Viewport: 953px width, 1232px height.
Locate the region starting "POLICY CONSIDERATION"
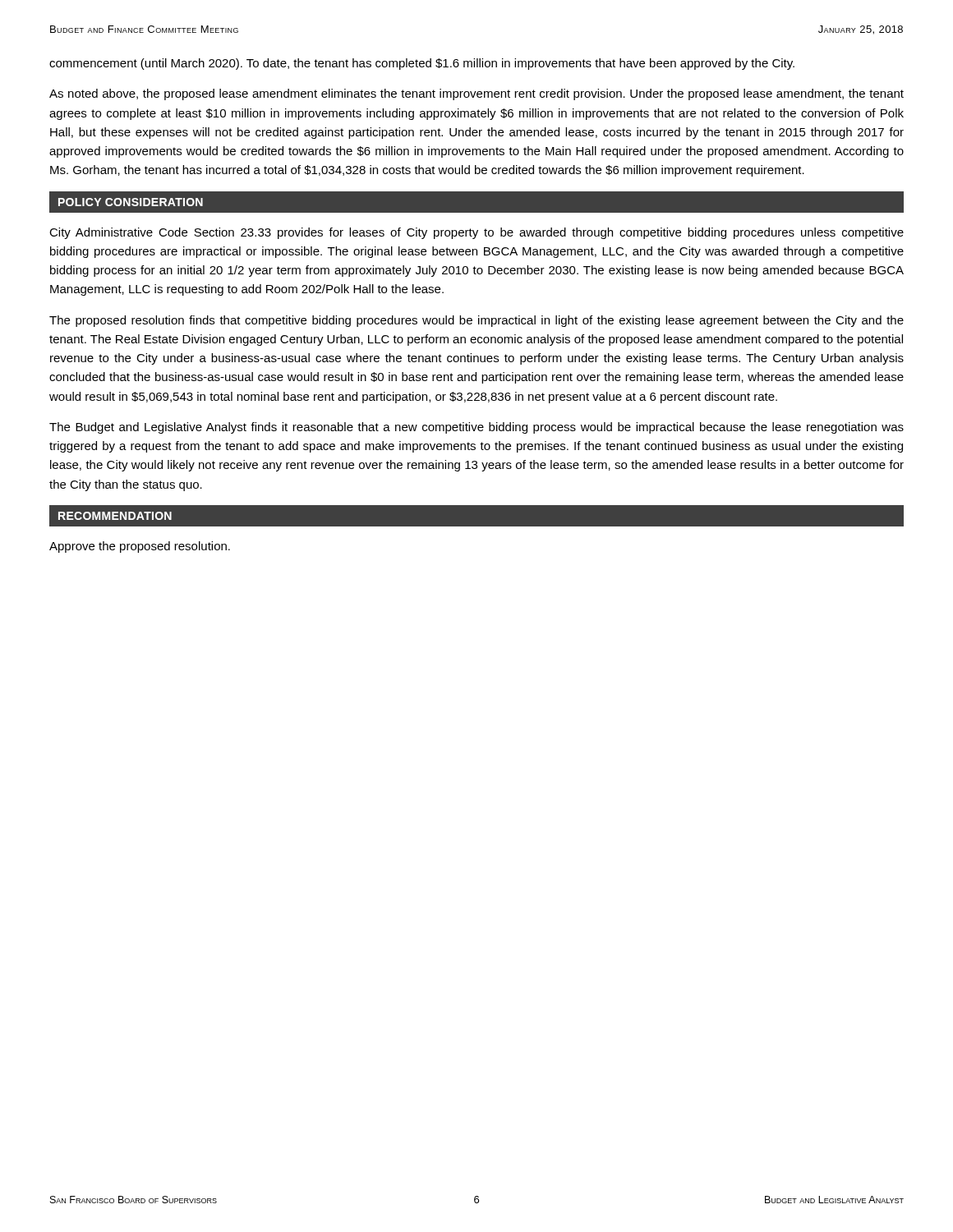[131, 202]
